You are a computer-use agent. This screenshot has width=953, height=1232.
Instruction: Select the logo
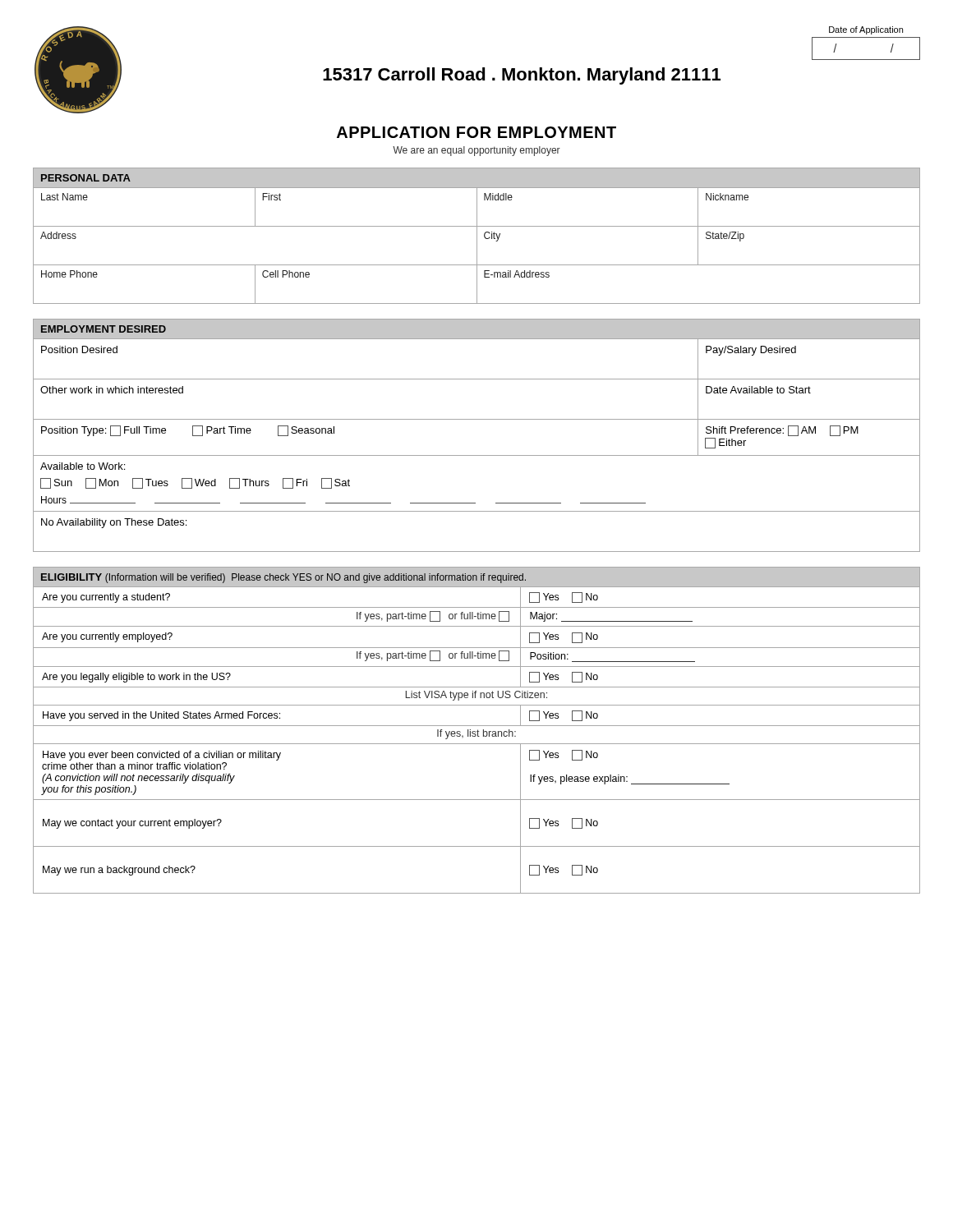(x=78, y=70)
